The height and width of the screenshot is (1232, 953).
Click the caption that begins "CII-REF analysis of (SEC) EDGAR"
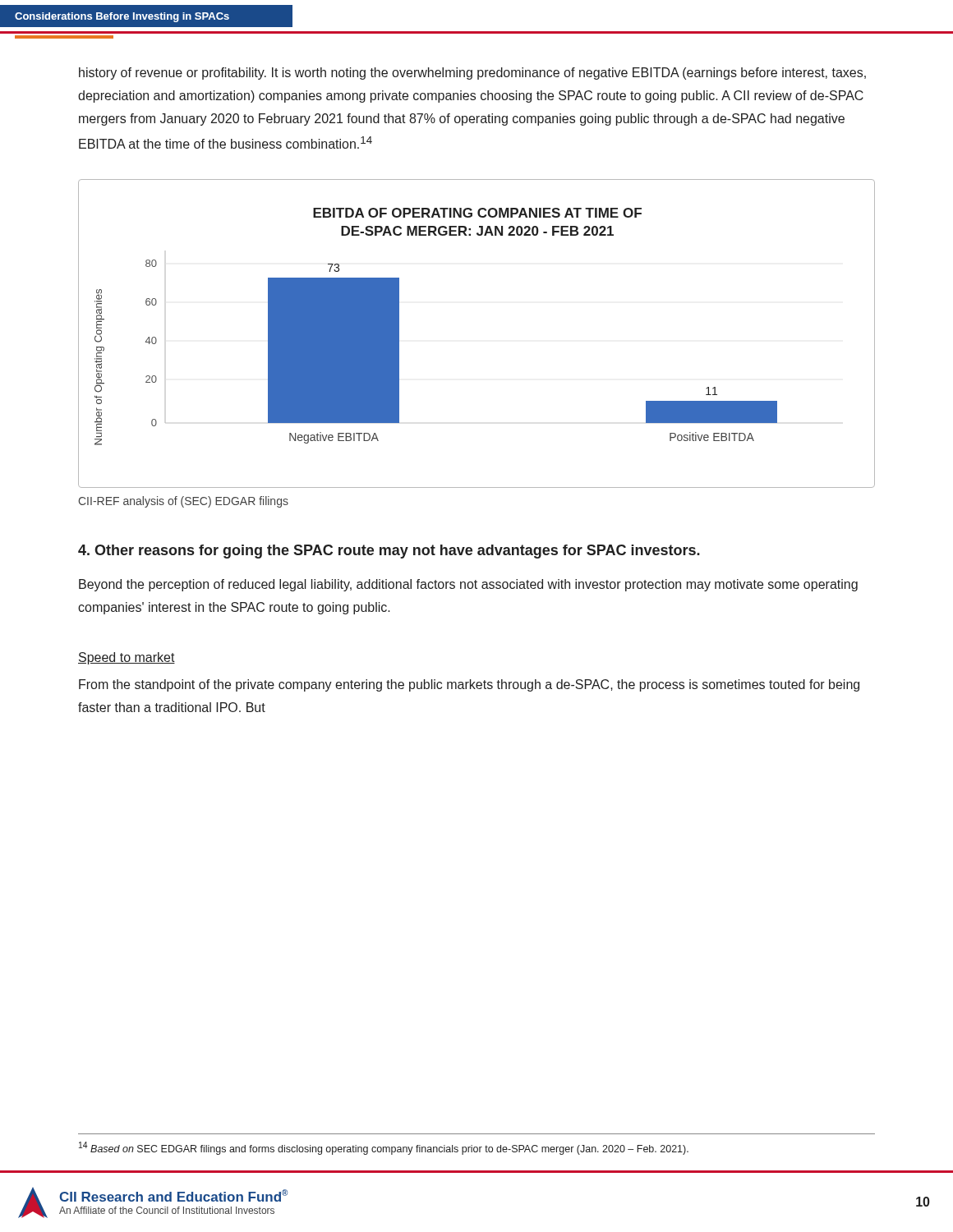183,501
